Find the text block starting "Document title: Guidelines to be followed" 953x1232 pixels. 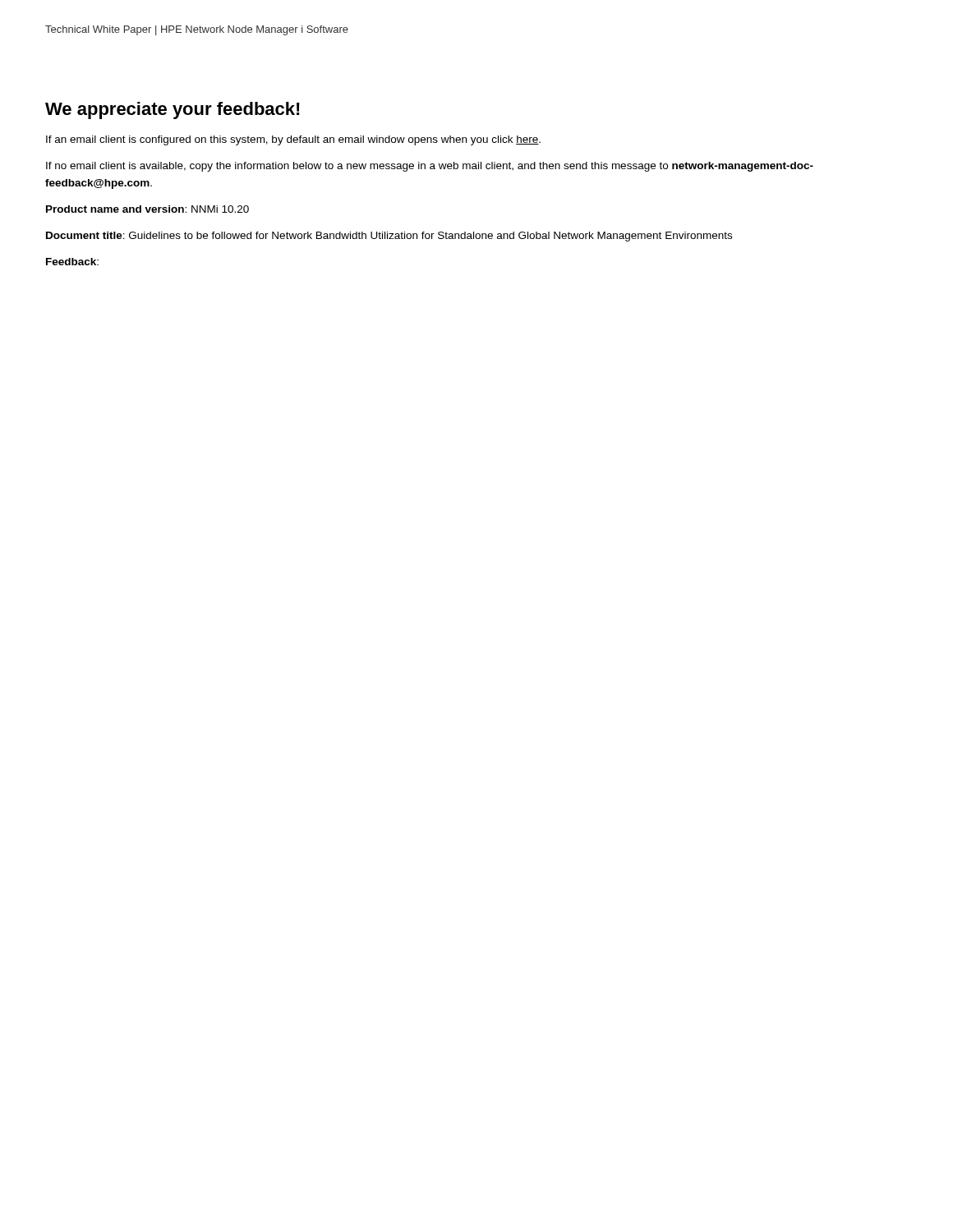389,235
